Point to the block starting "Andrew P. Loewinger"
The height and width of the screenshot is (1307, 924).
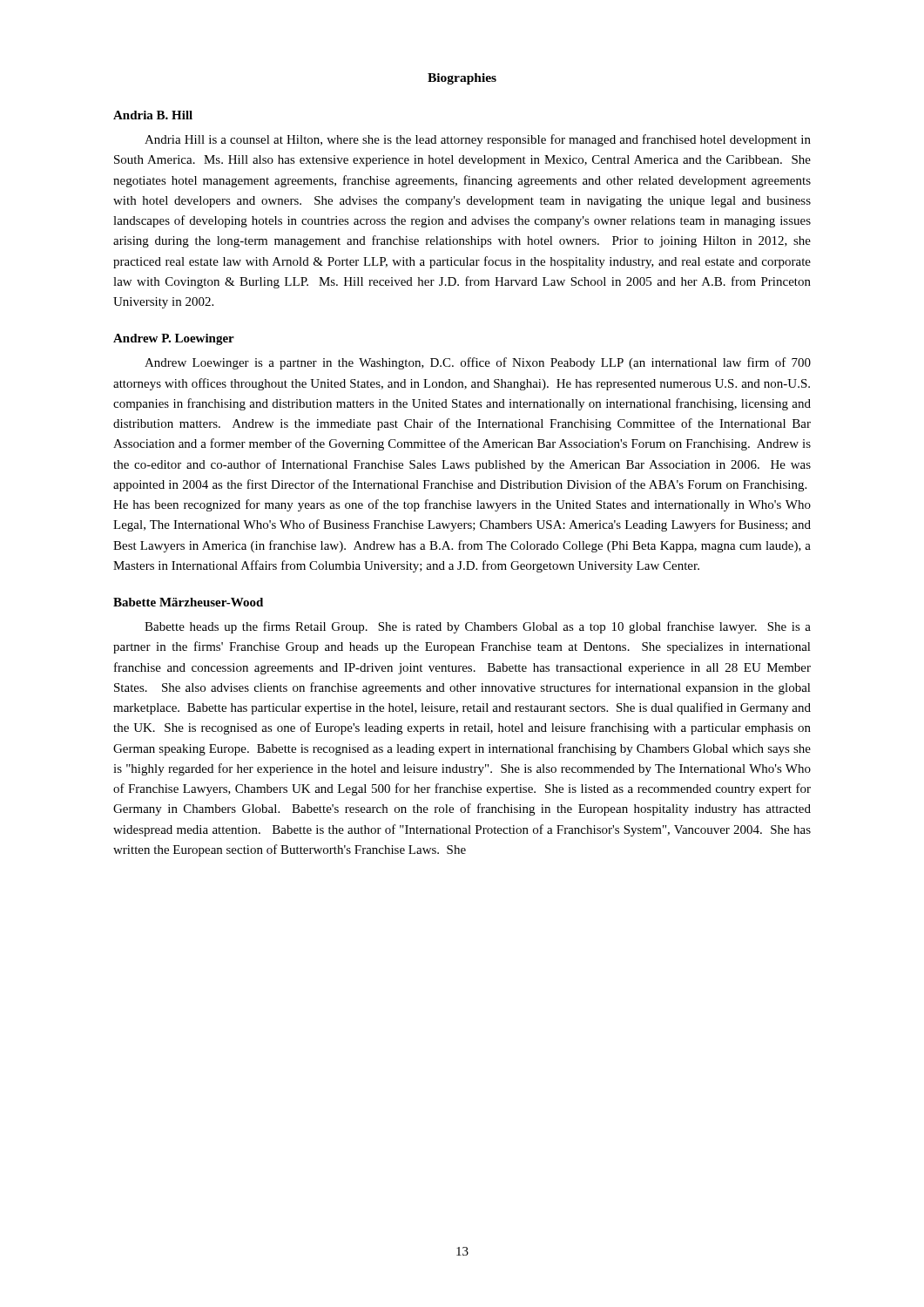click(174, 338)
